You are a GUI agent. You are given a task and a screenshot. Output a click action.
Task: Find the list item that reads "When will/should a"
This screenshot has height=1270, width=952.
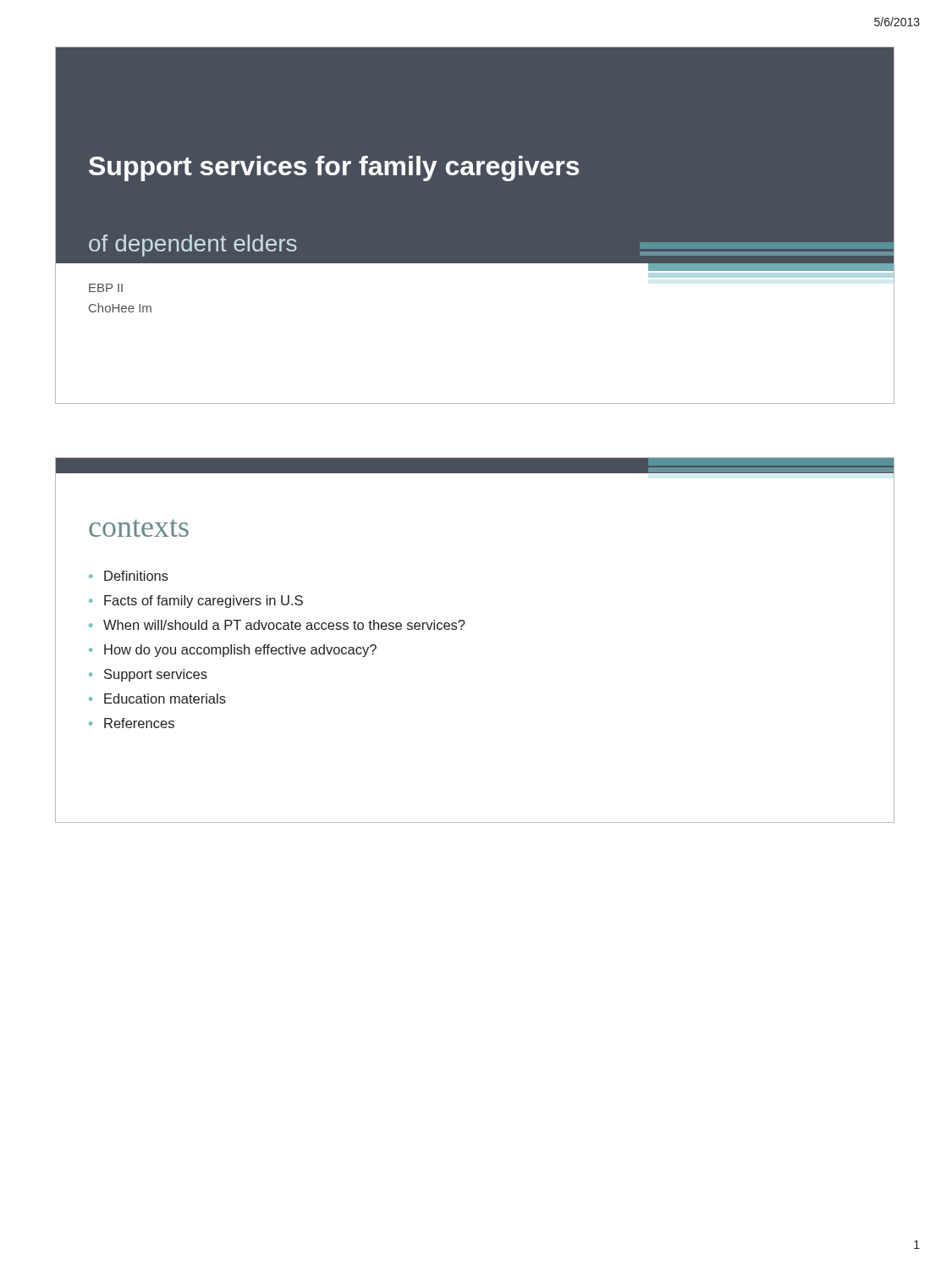tap(284, 625)
